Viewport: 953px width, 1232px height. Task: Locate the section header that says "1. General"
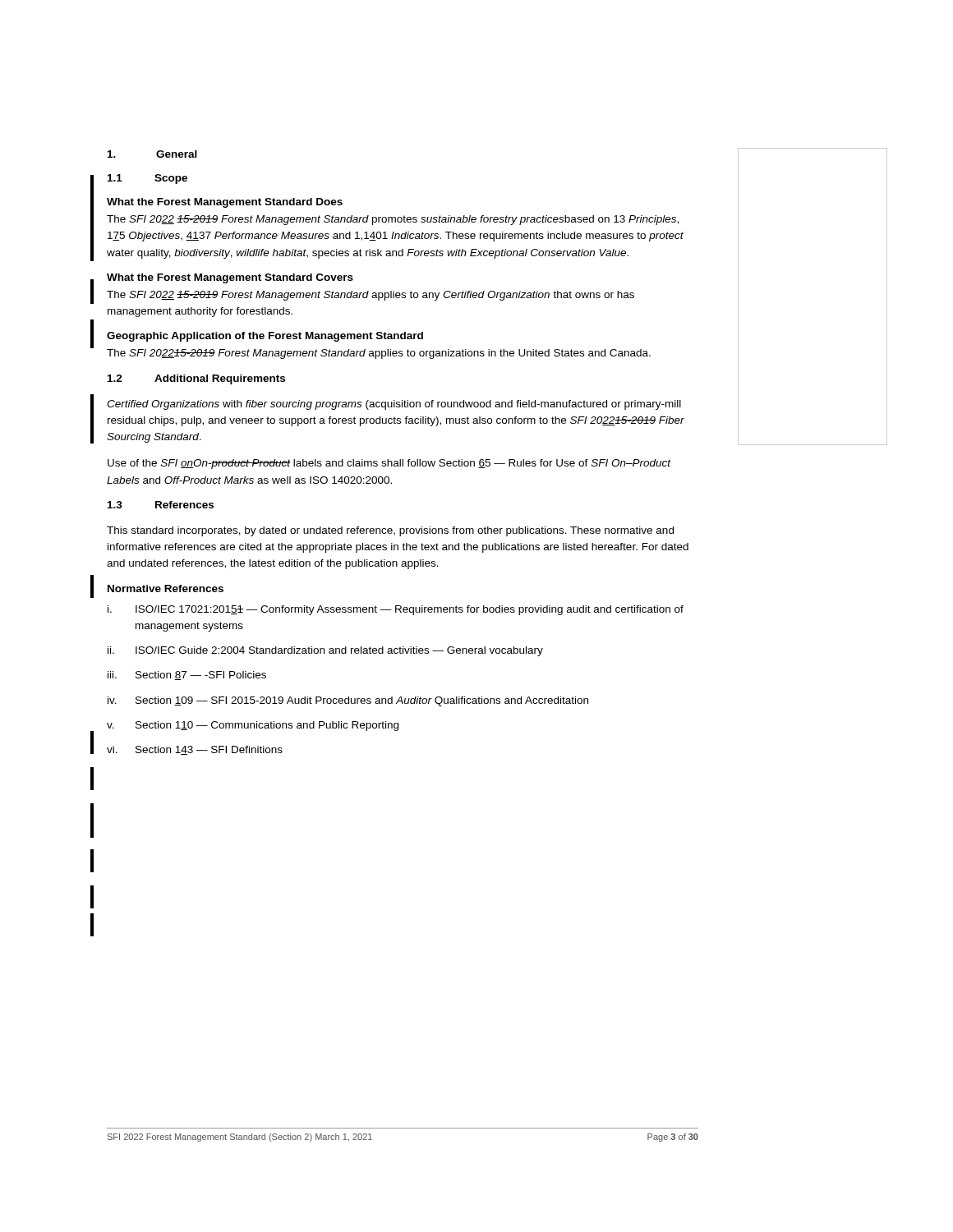pyautogui.click(x=152, y=154)
